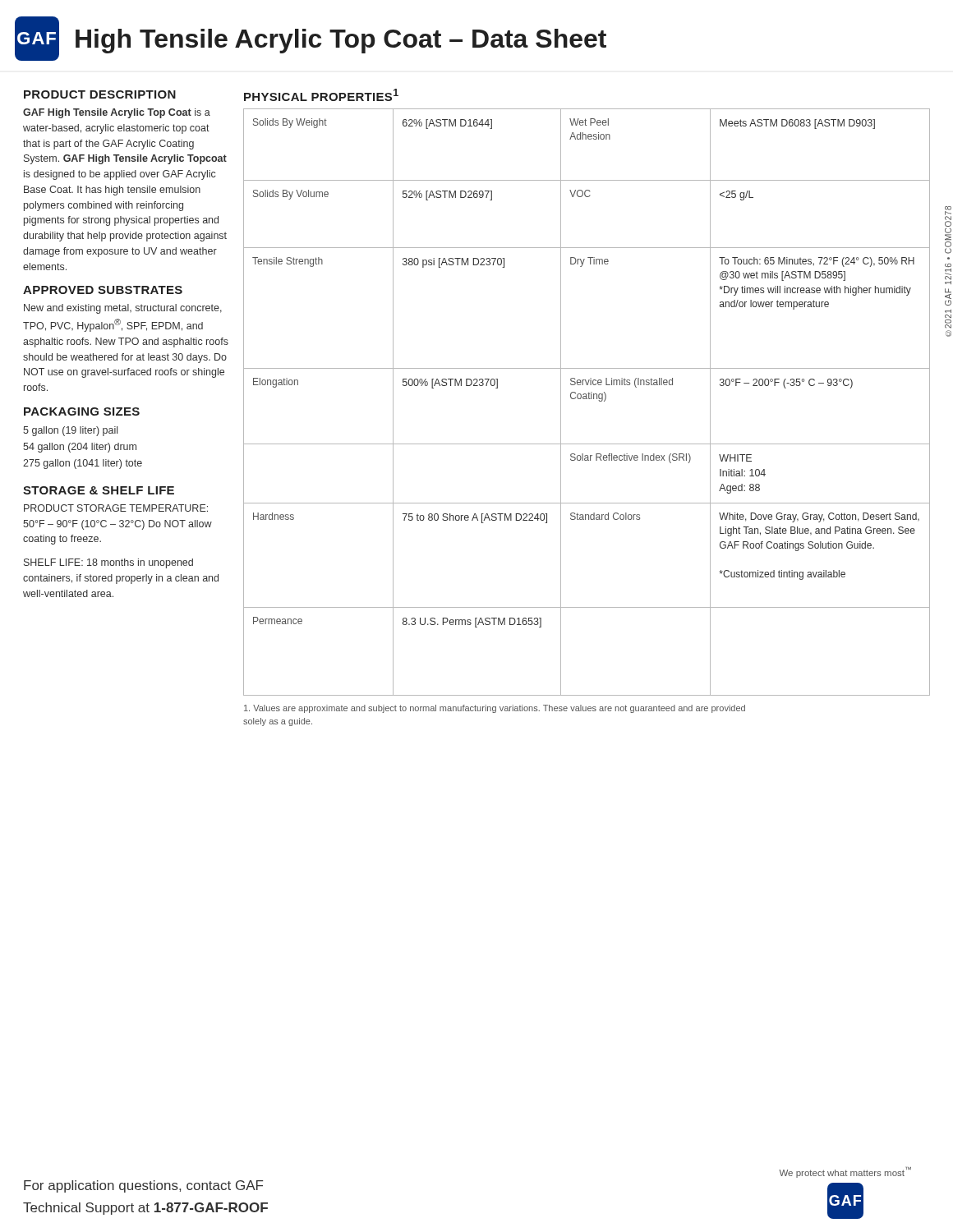Click on the text block with the text "GAF High Tensile Acrylic Top Coat is"

125,190
